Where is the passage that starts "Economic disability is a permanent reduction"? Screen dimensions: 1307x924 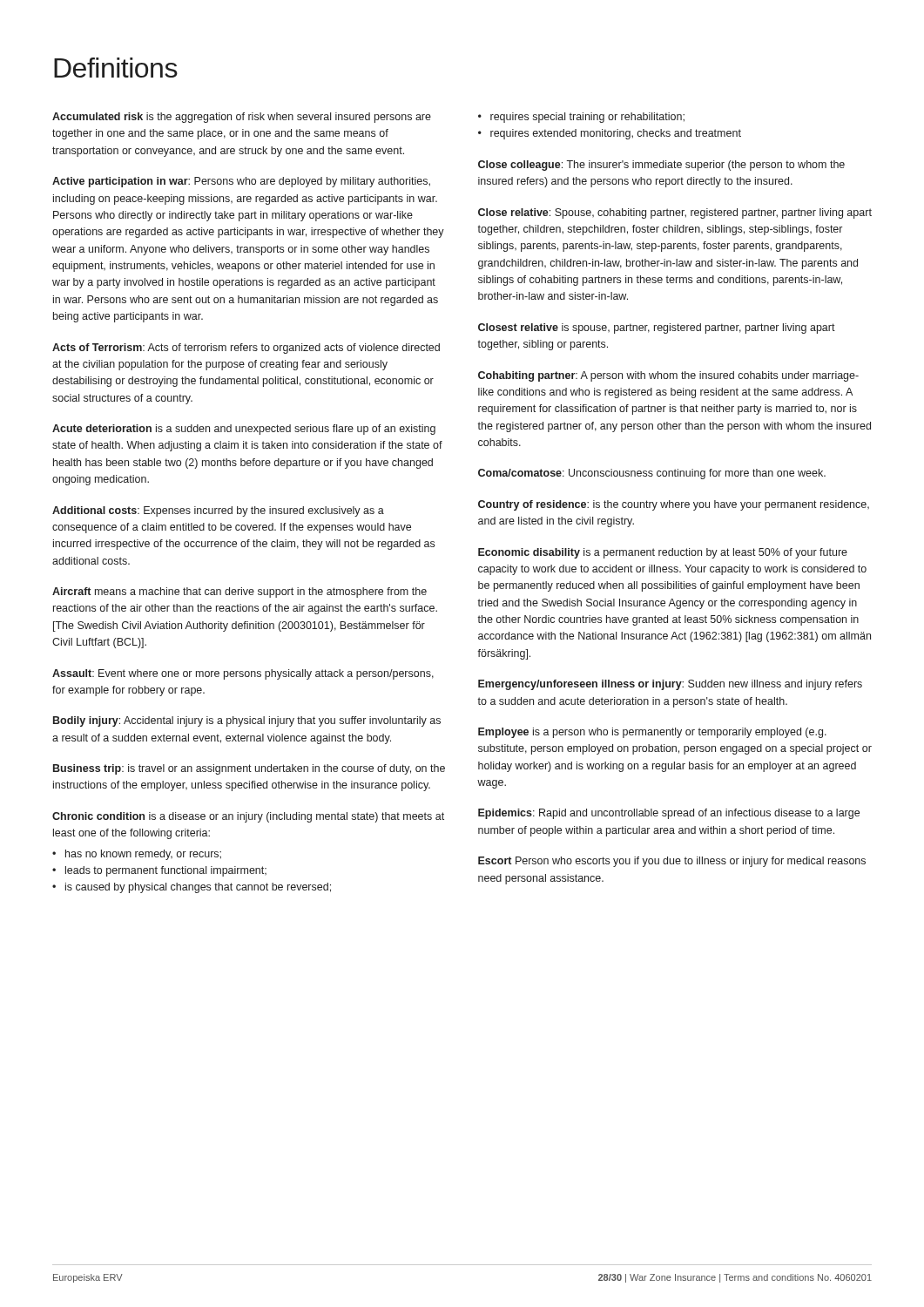pyautogui.click(x=675, y=603)
